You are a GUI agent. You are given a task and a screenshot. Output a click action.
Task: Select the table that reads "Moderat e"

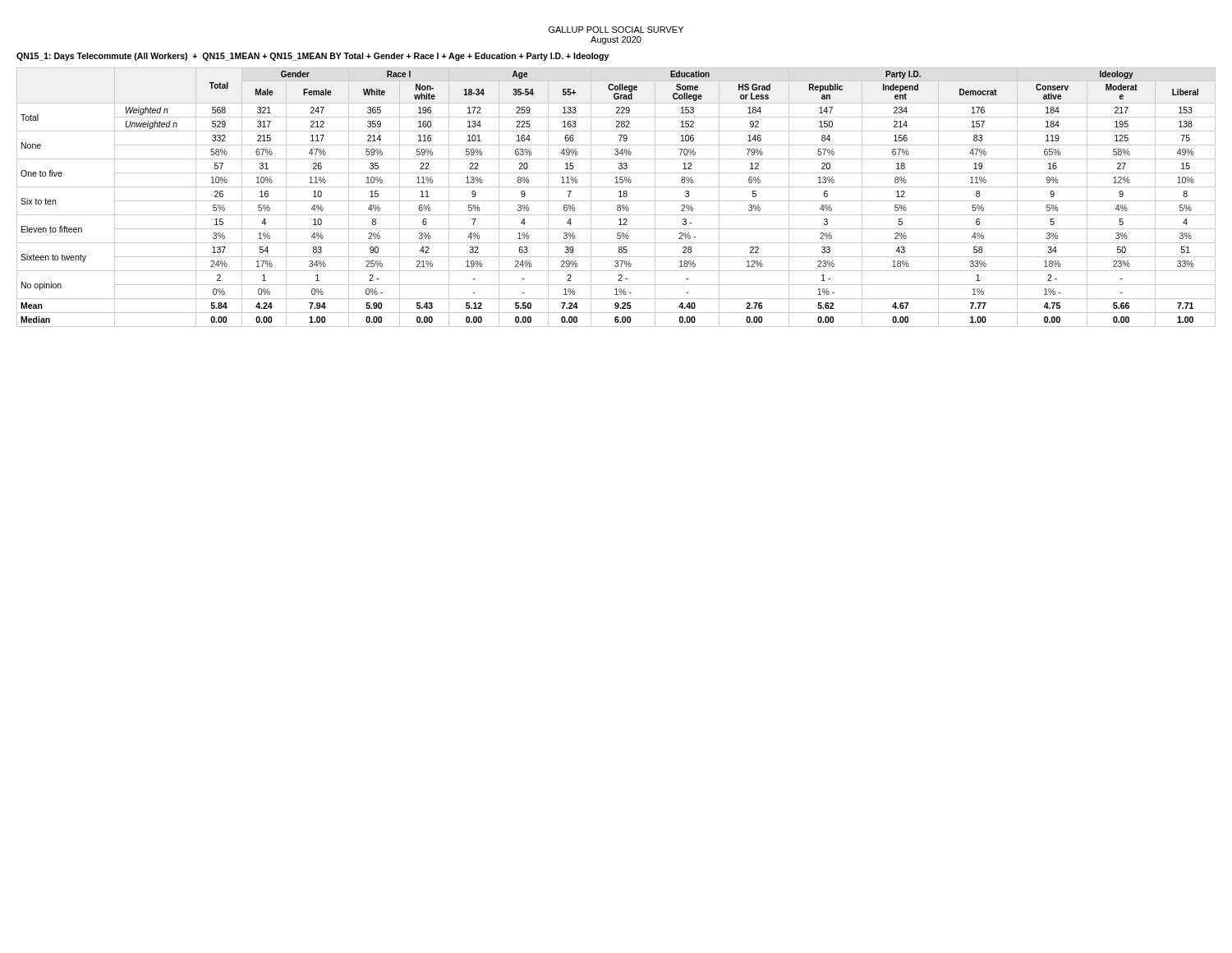coord(616,197)
